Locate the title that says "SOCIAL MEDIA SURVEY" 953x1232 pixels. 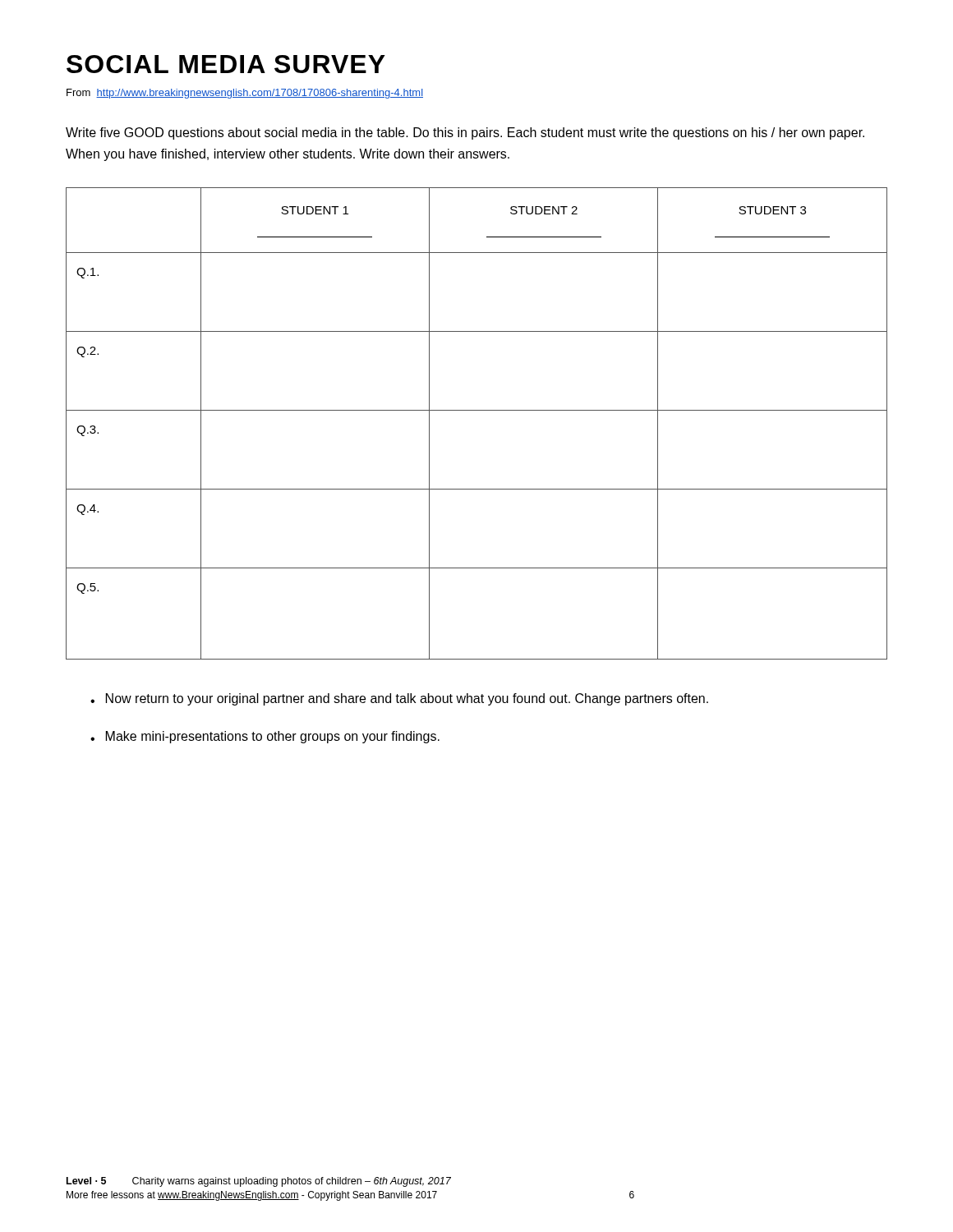click(226, 64)
